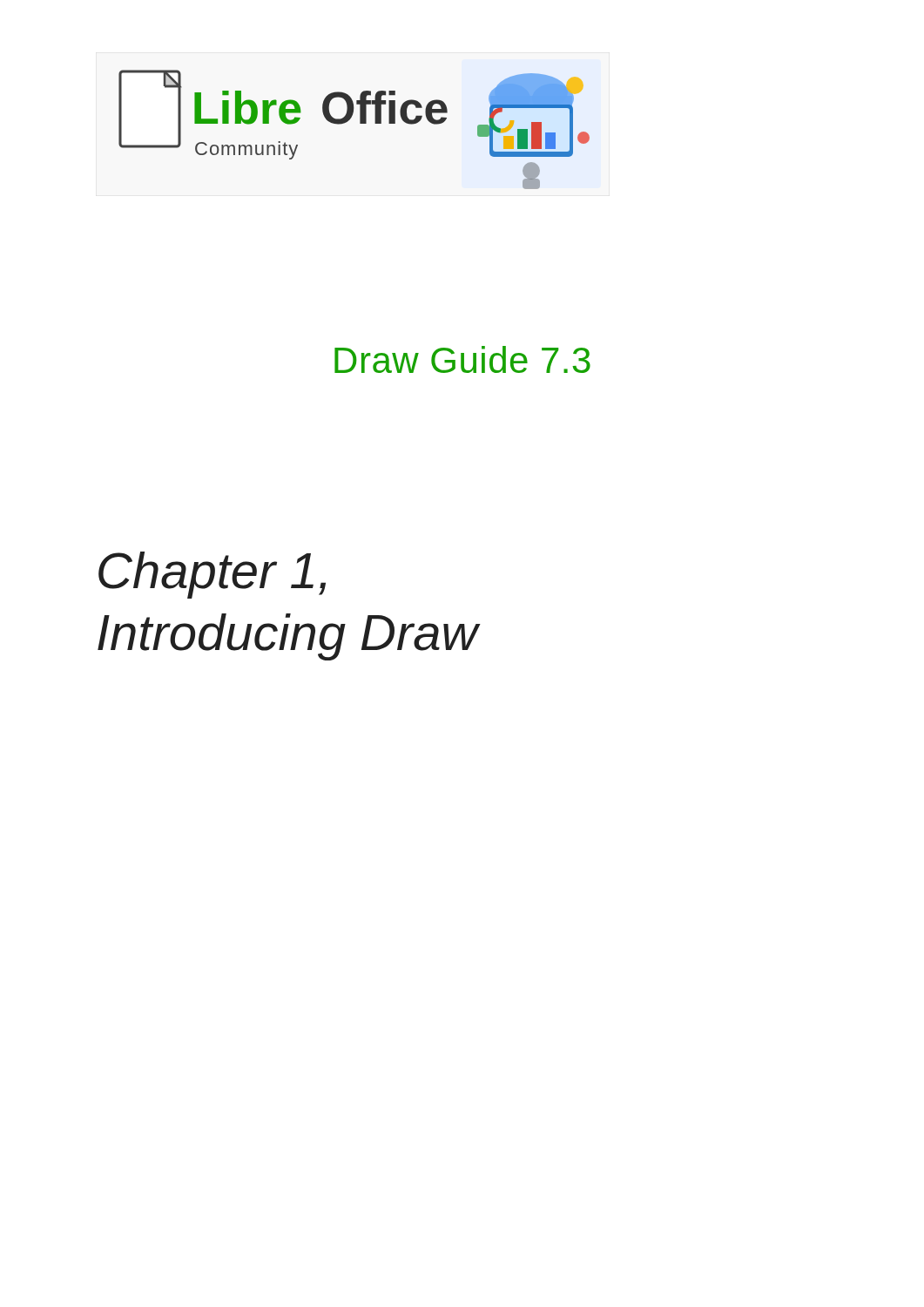This screenshot has height=1307, width=924.
Task: Locate the logo
Action: [x=353, y=124]
